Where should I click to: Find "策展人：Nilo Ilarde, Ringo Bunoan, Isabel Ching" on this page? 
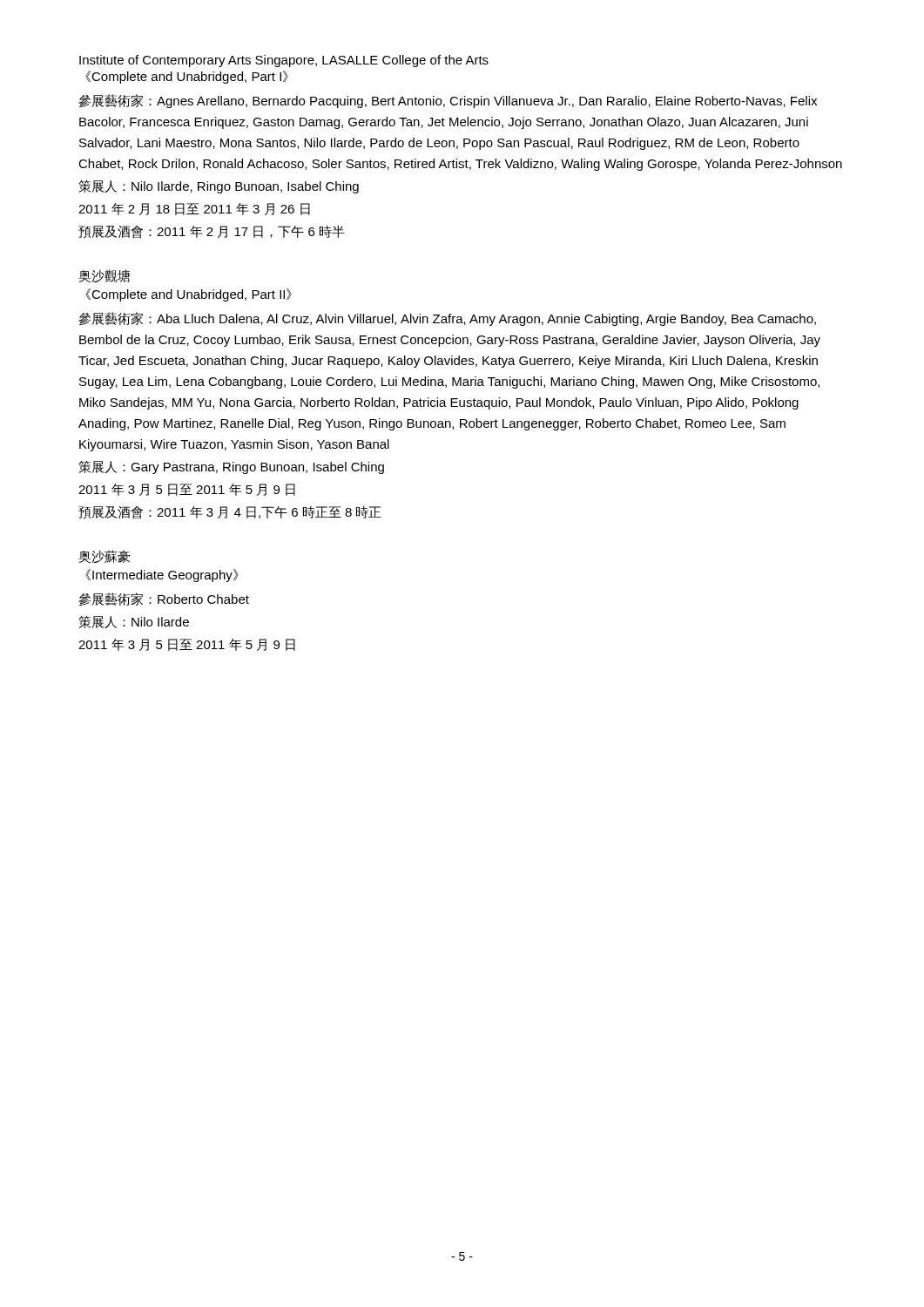pyautogui.click(x=219, y=186)
